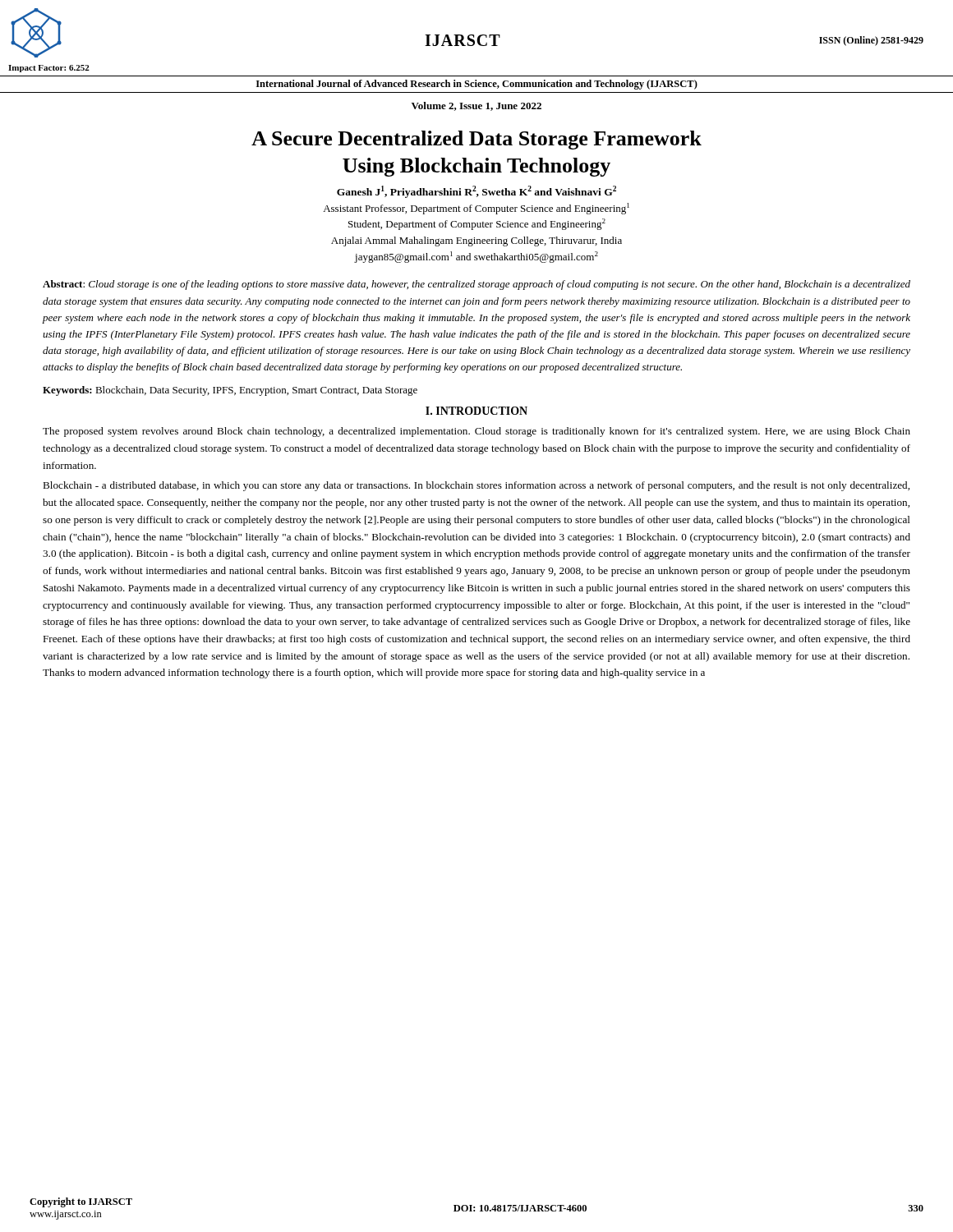The image size is (953, 1232).
Task: Locate the region starting "Abstract: Cloud storage"
Action: pyautogui.click(x=476, y=326)
